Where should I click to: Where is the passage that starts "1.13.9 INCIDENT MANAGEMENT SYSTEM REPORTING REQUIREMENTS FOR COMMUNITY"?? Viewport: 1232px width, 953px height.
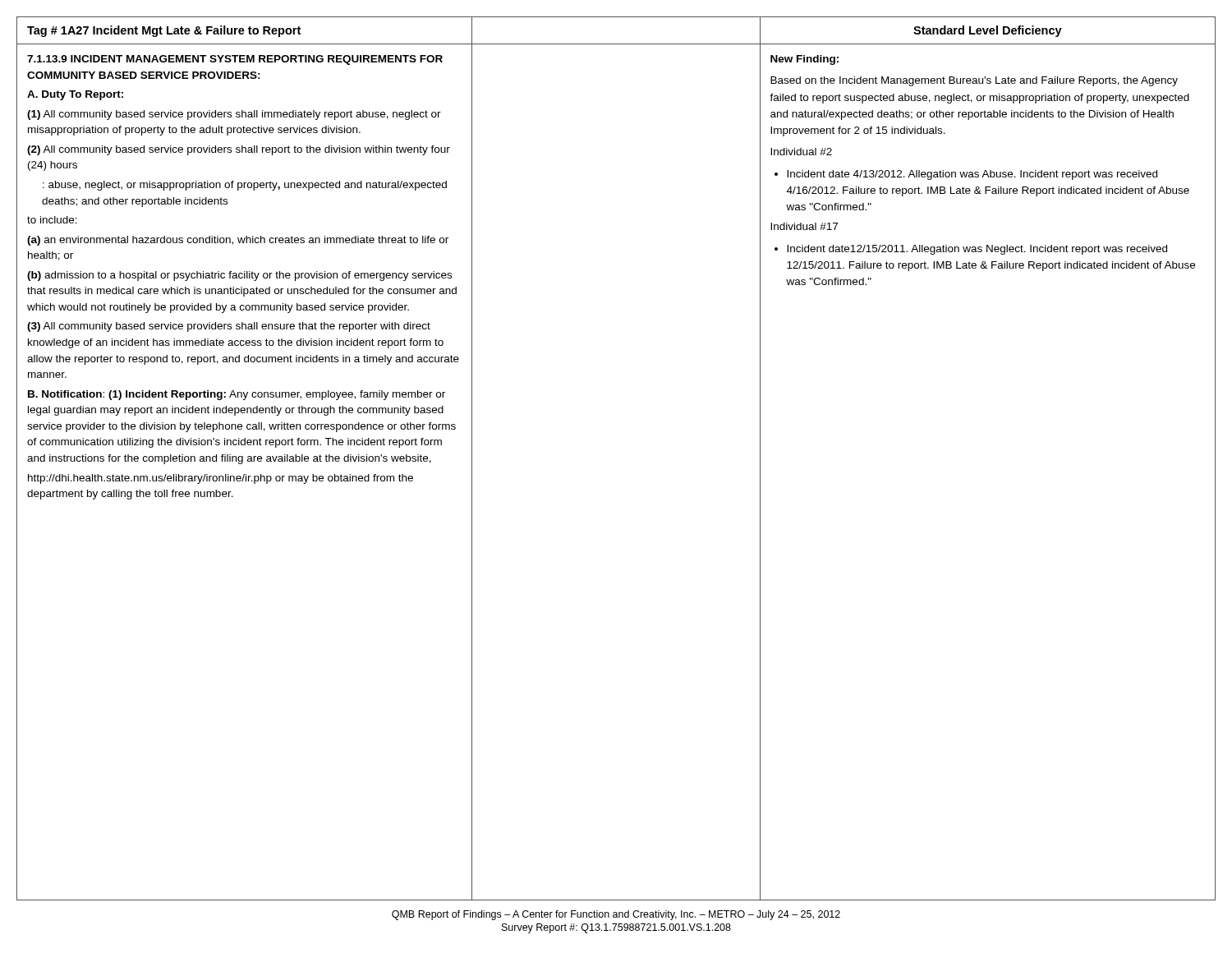tap(244, 276)
